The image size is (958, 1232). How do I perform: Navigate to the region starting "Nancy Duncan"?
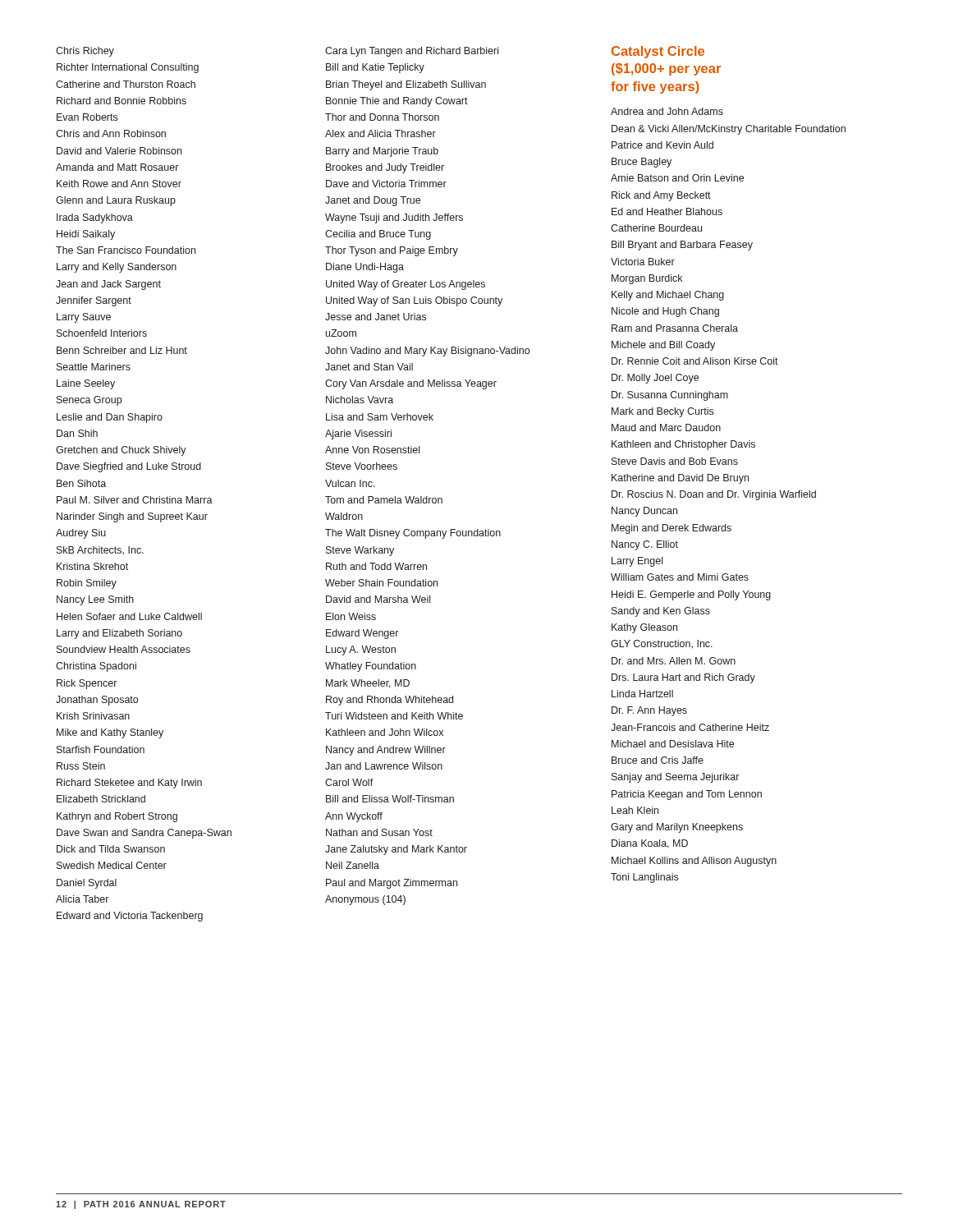coord(644,511)
